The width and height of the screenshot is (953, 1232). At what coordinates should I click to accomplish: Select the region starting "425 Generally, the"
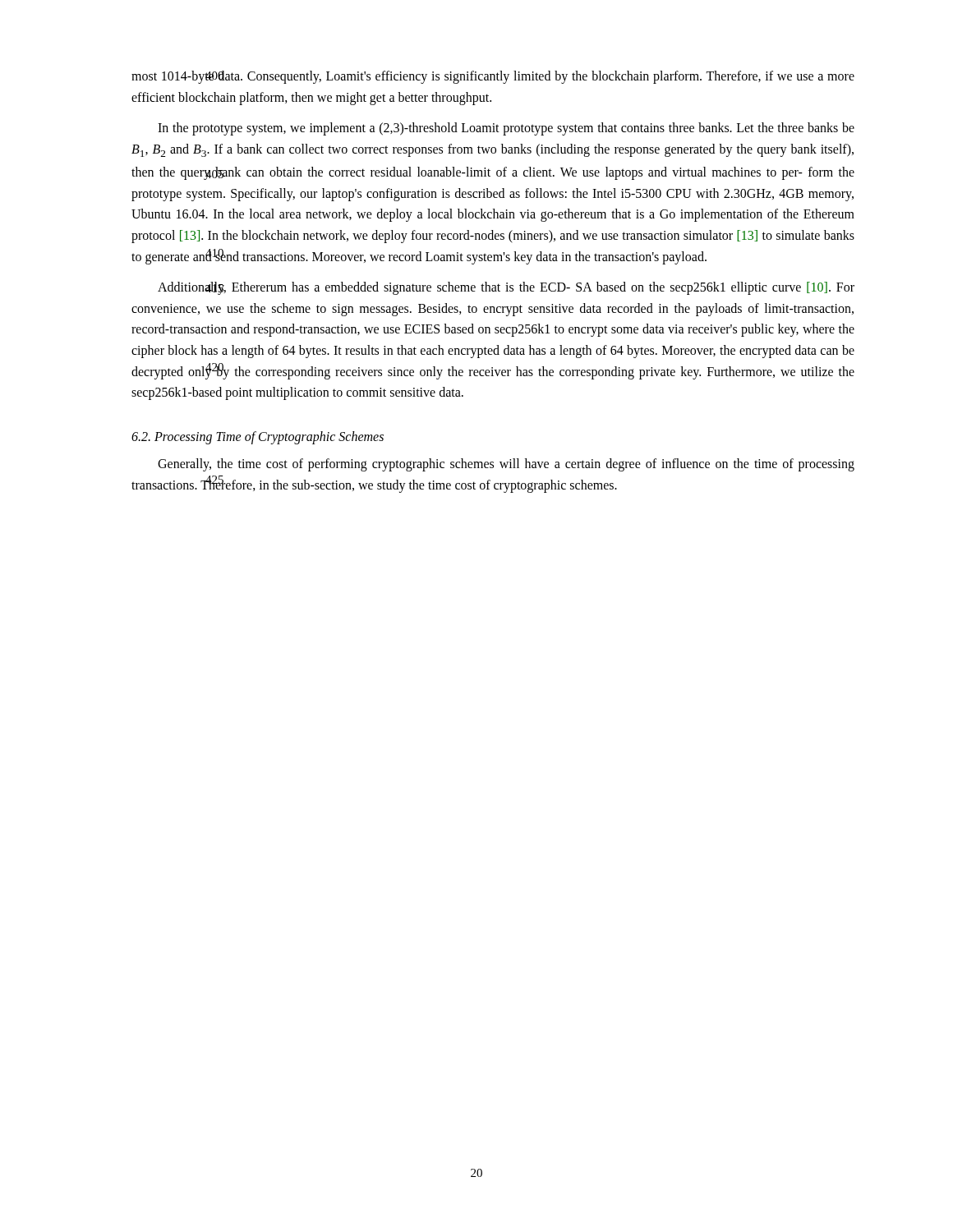[493, 475]
